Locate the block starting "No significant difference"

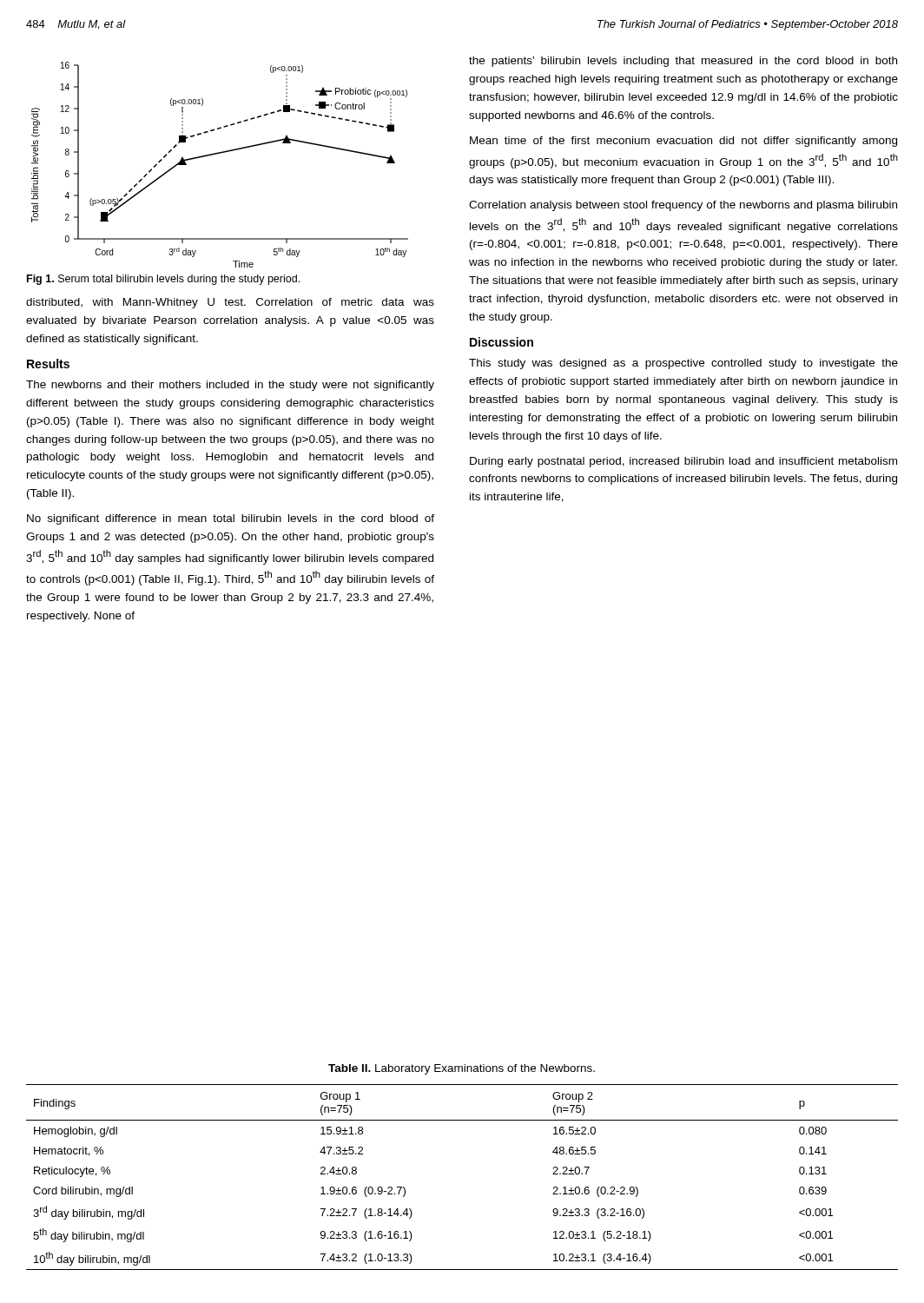(230, 567)
